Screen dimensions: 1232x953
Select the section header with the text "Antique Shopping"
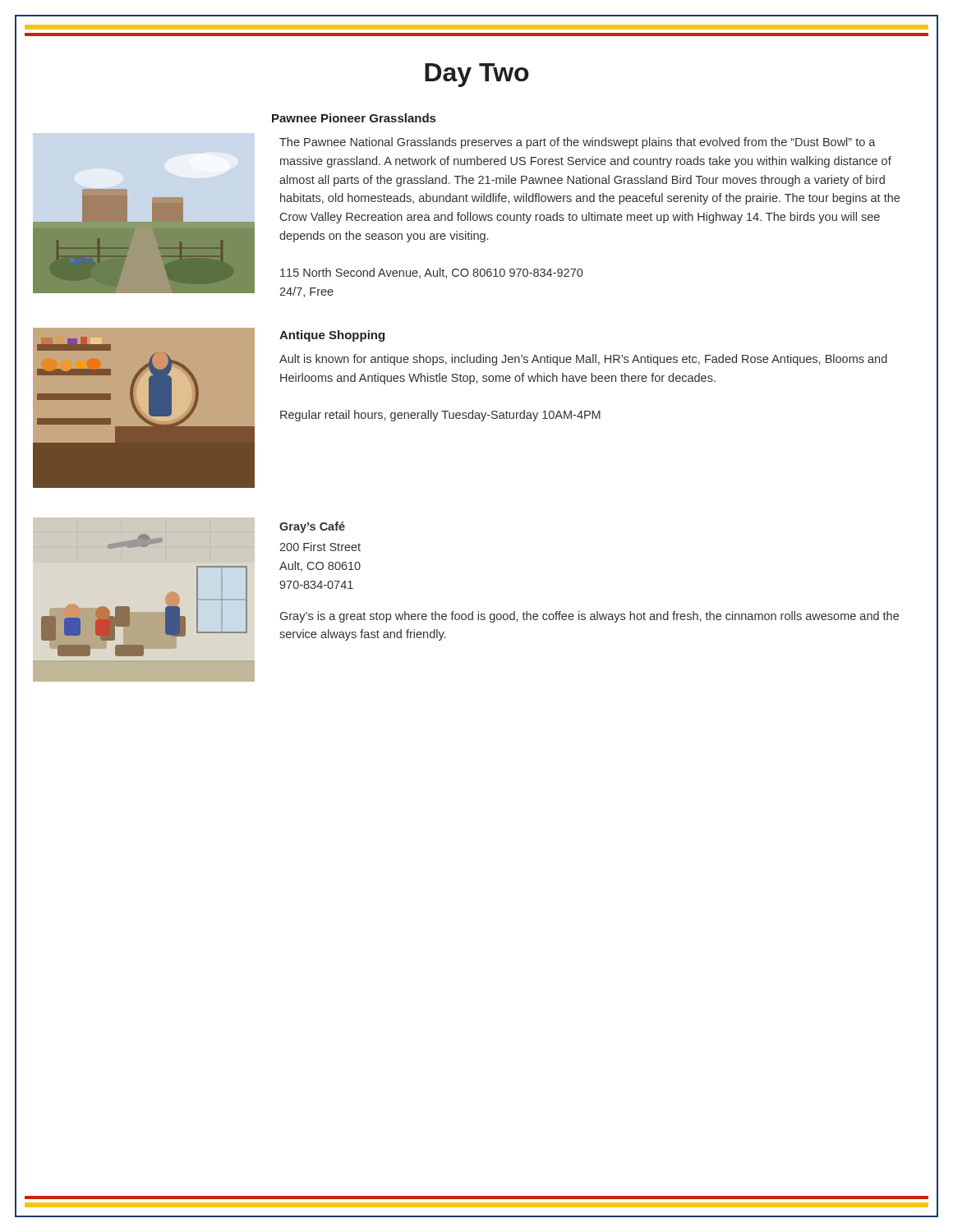pos(332,334)
